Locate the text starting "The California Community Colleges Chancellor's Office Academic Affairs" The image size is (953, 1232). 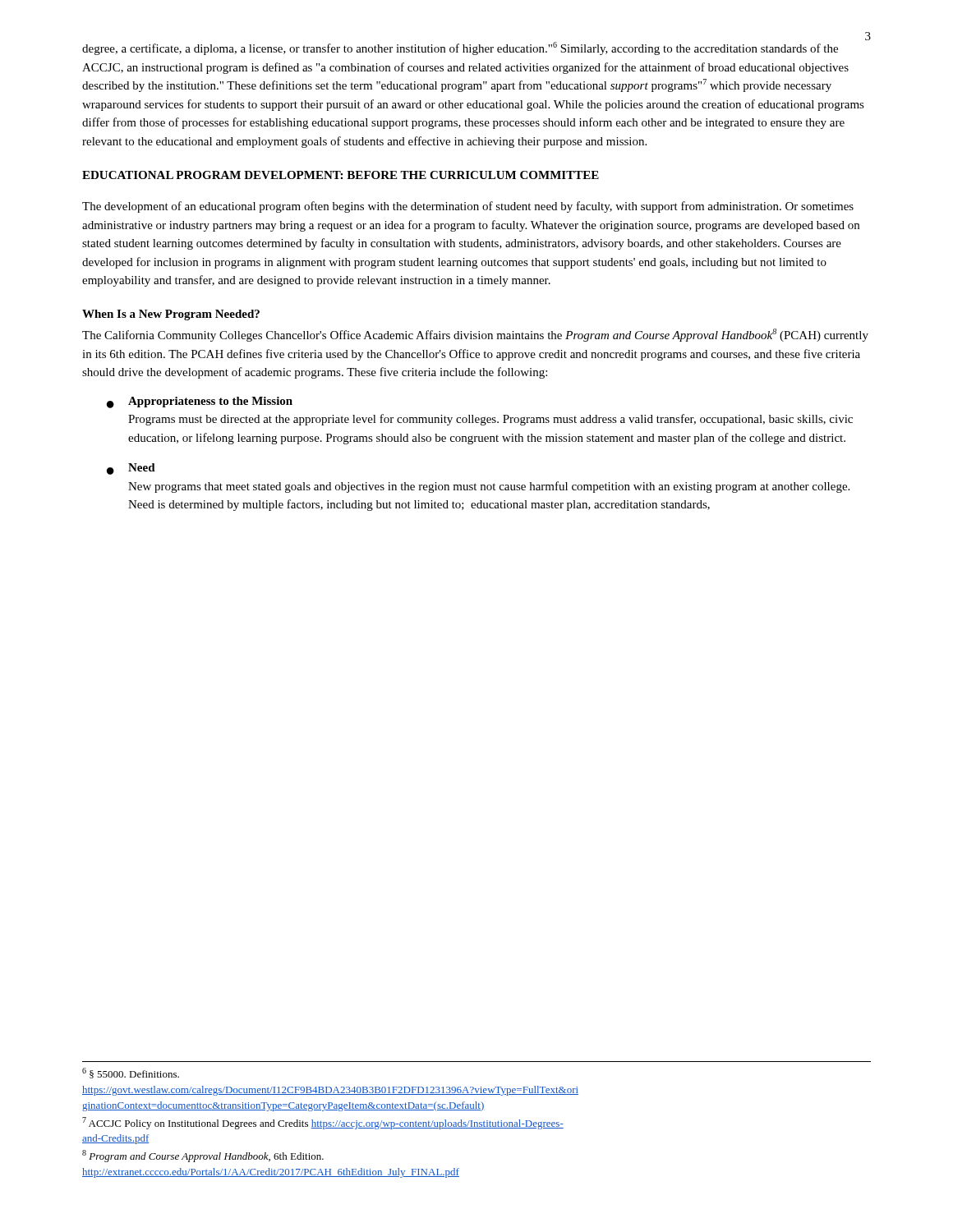point(476,354)
